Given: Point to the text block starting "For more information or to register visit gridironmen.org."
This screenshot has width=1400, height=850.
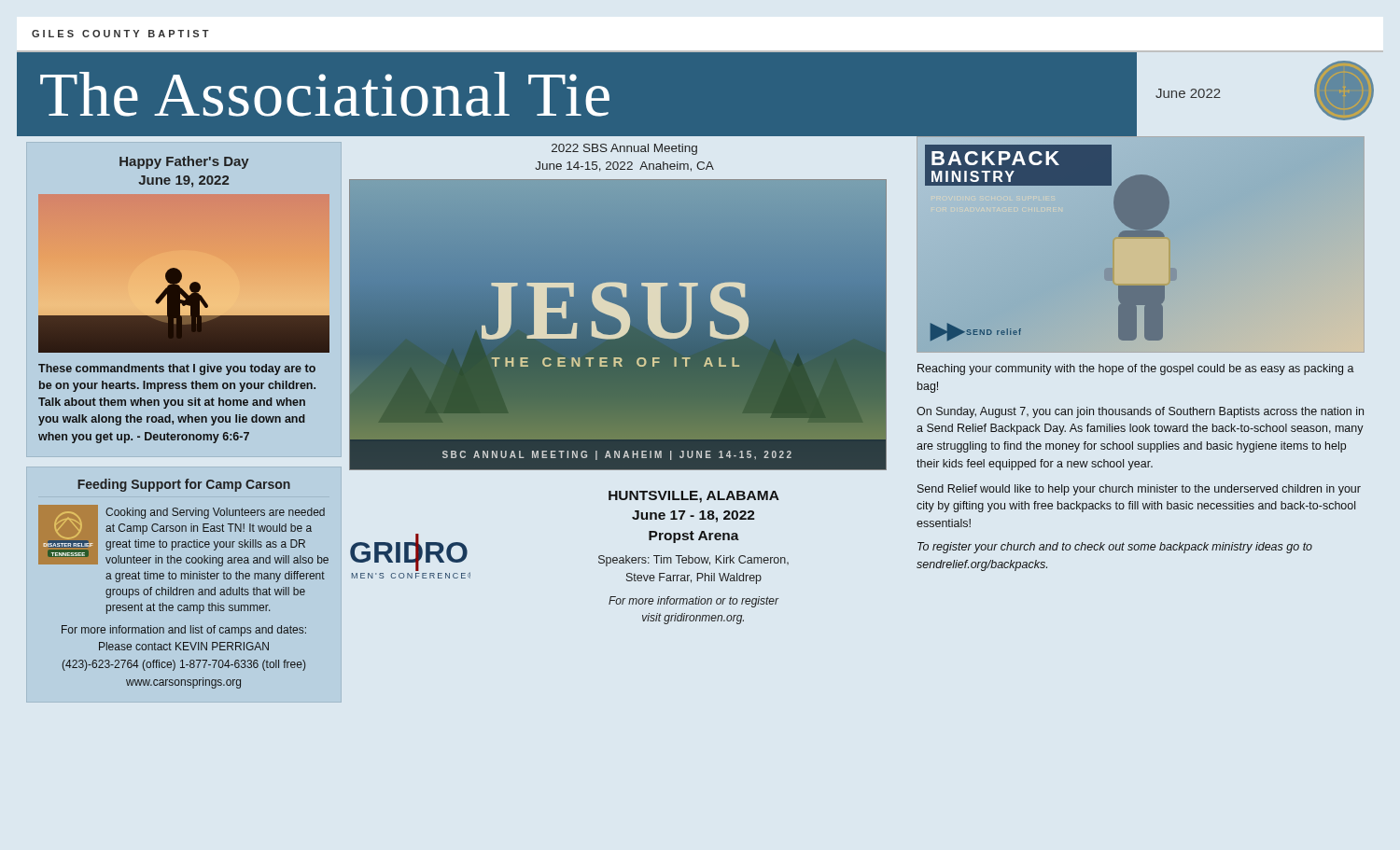Looking at the screenshot, I should click(x=693, y=609).
